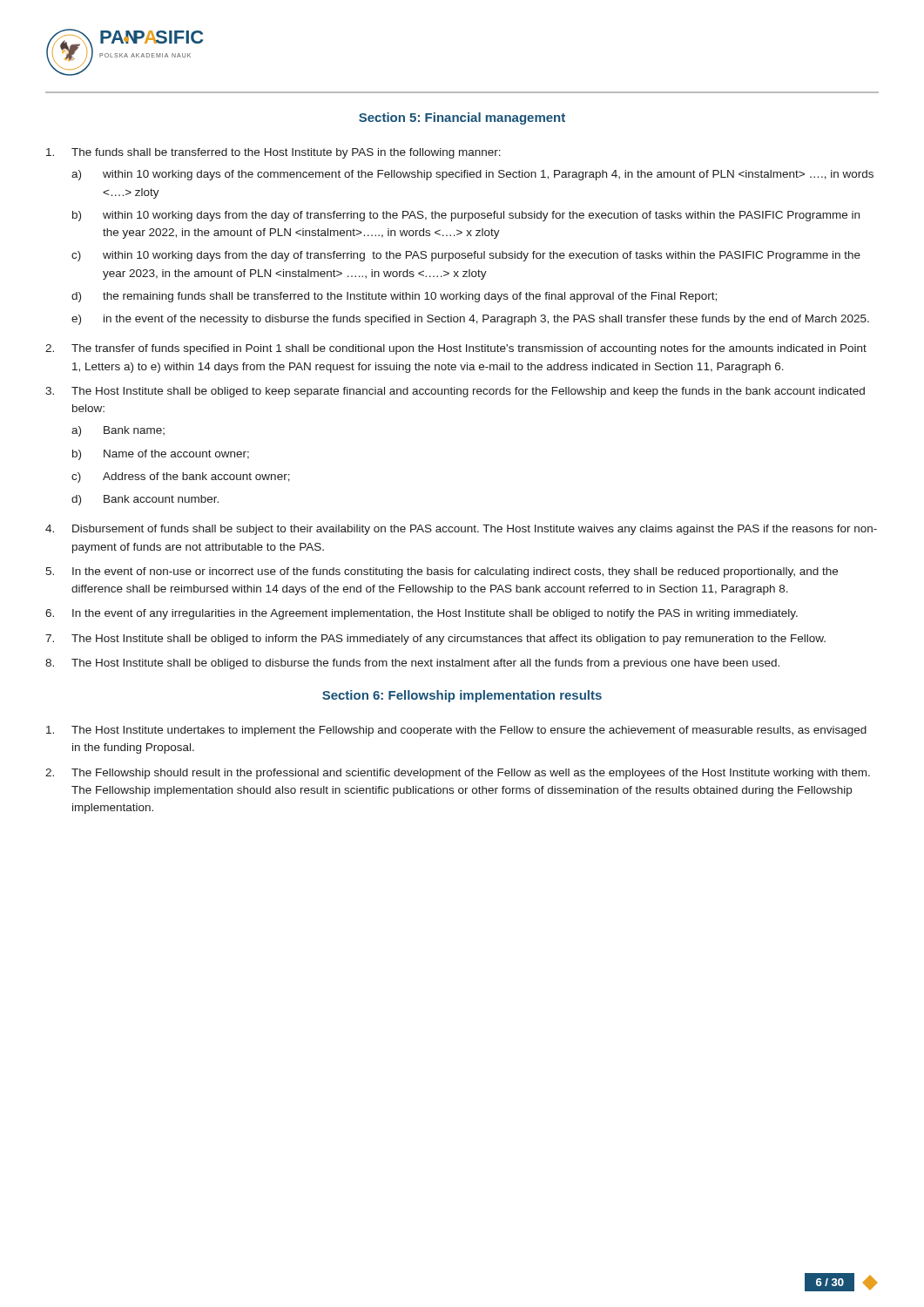
Task: Locate the block of text that opens with "5. In the event of non-use or"
Action: coord(462,580)
